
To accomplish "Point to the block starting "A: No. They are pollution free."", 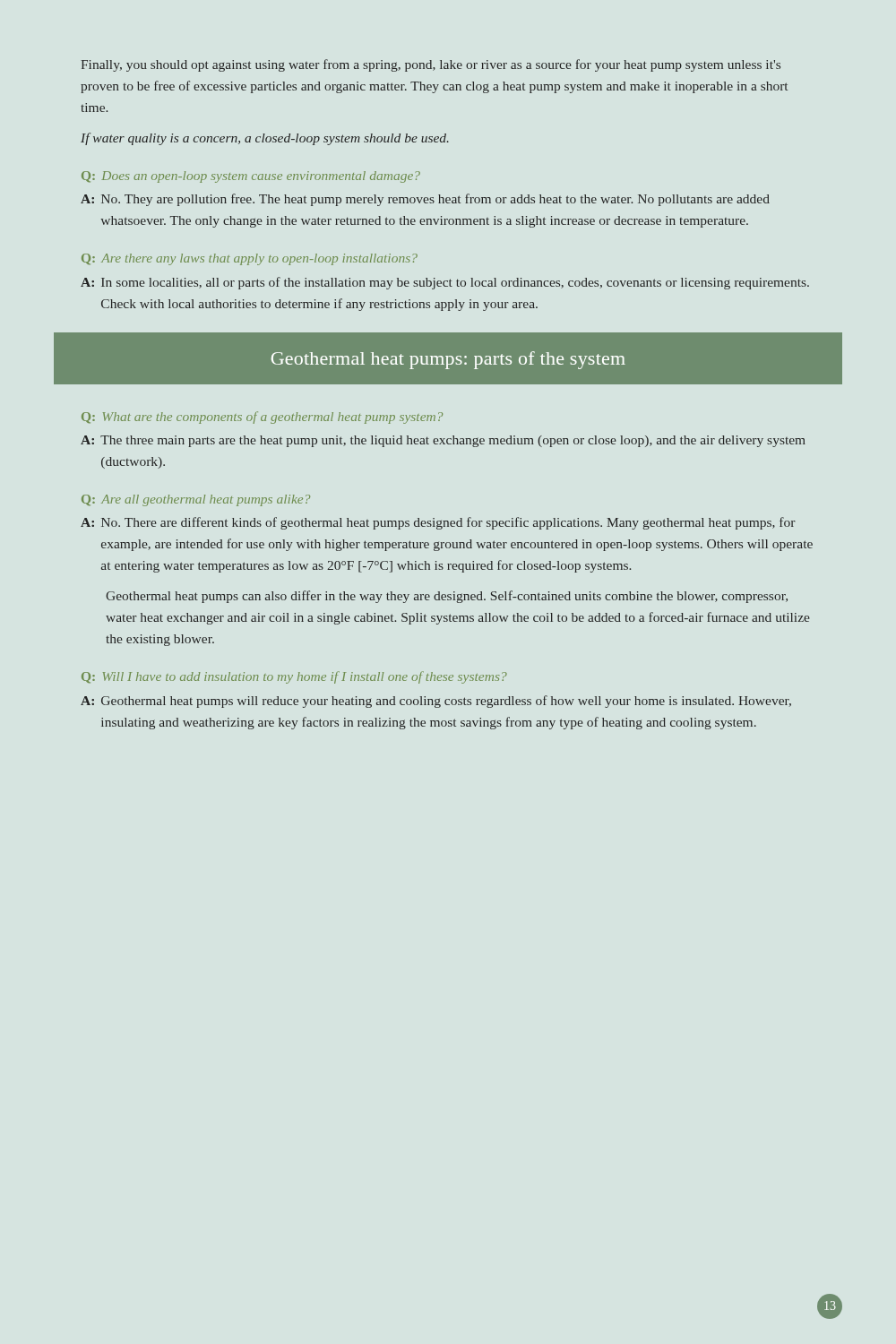I will [x=448, y=210].
